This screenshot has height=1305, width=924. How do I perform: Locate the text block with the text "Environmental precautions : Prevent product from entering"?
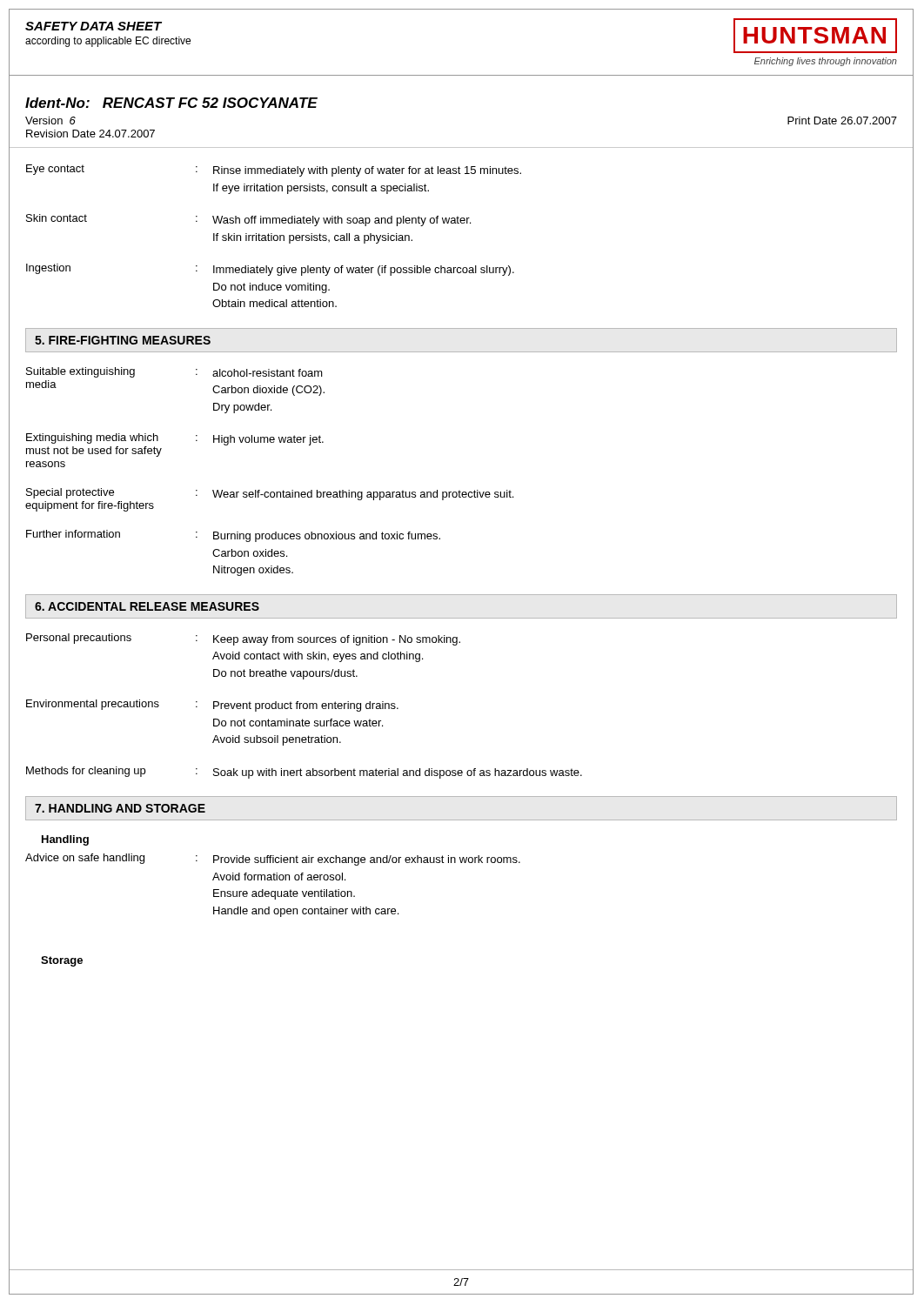tap(212, 706)
